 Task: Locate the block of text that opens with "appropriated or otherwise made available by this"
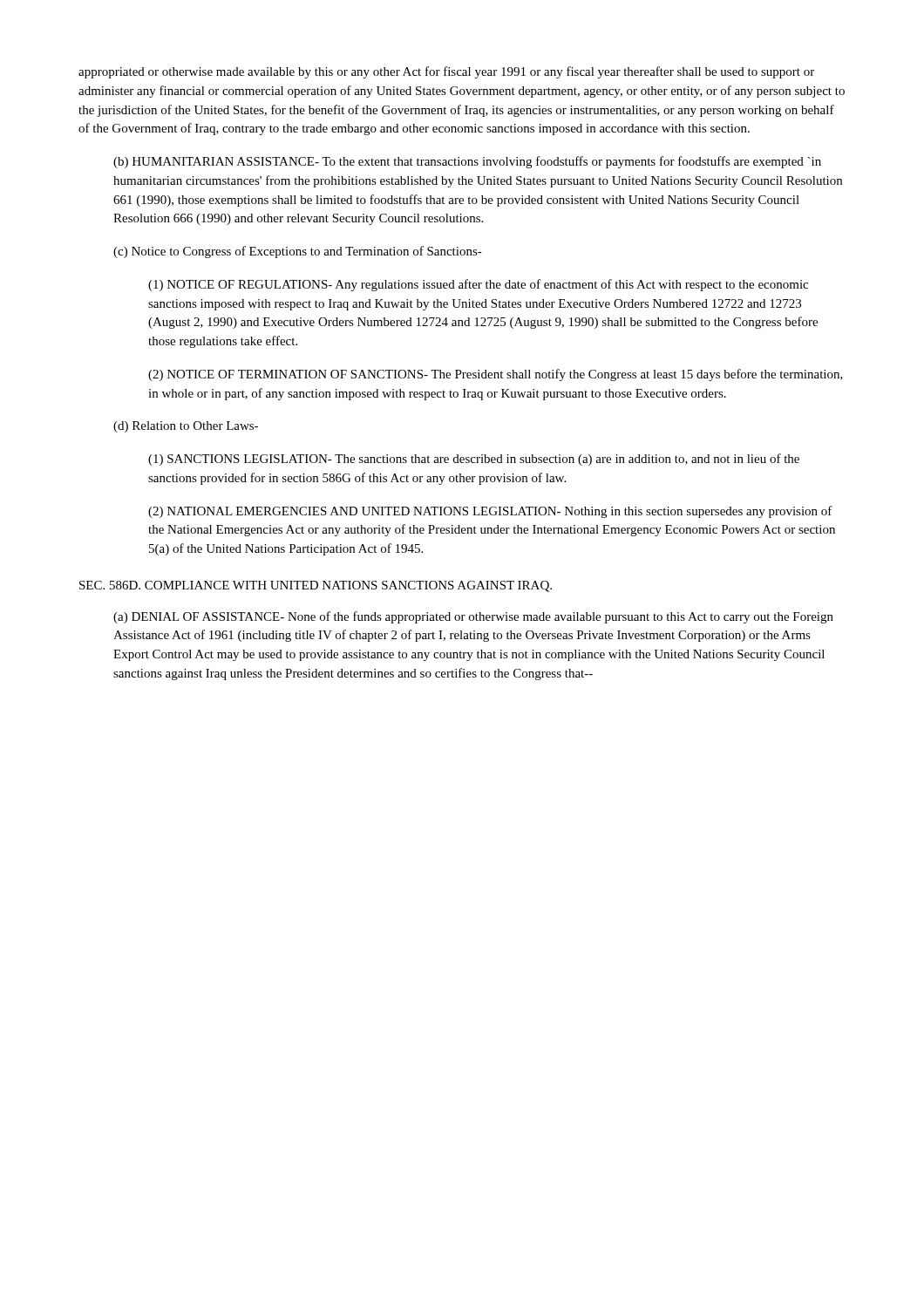coord(462,100)
